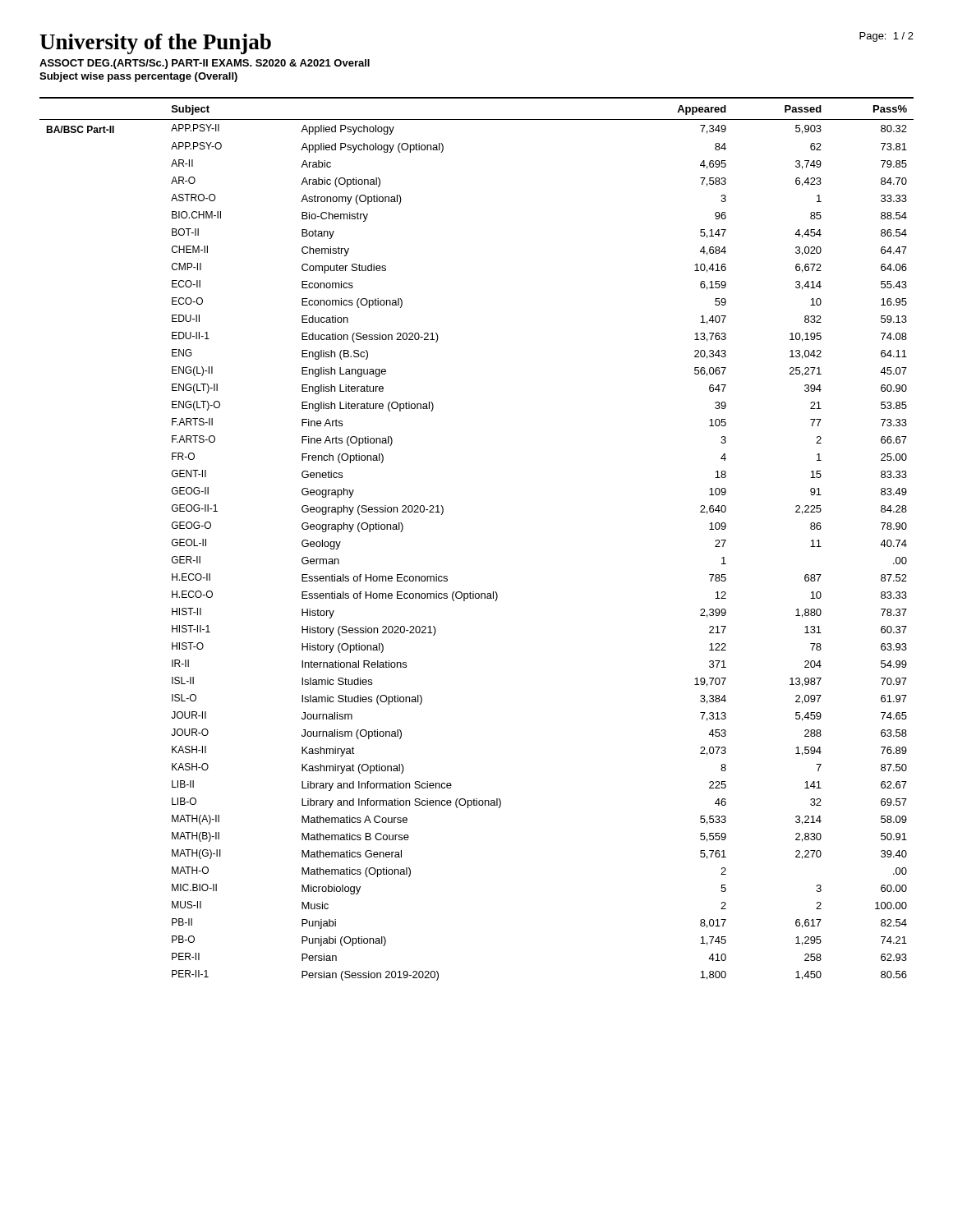Image resolution: width=953 pixels, height=1232 pixels.
Task: Locate the table with the text "Applied Psychology"
Action: 476,540
